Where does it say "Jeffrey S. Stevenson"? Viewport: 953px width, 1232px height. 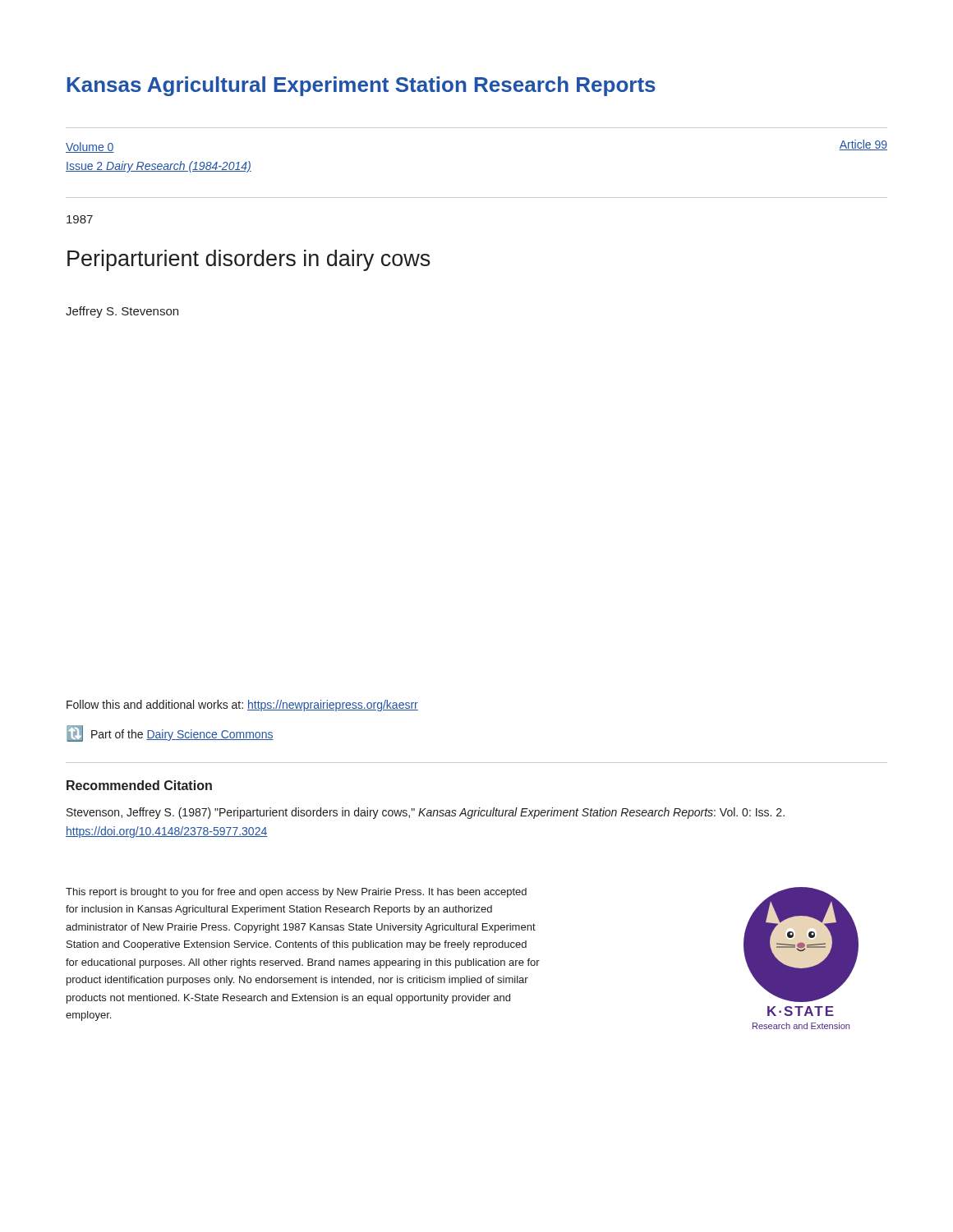click(x=123, y=311)
